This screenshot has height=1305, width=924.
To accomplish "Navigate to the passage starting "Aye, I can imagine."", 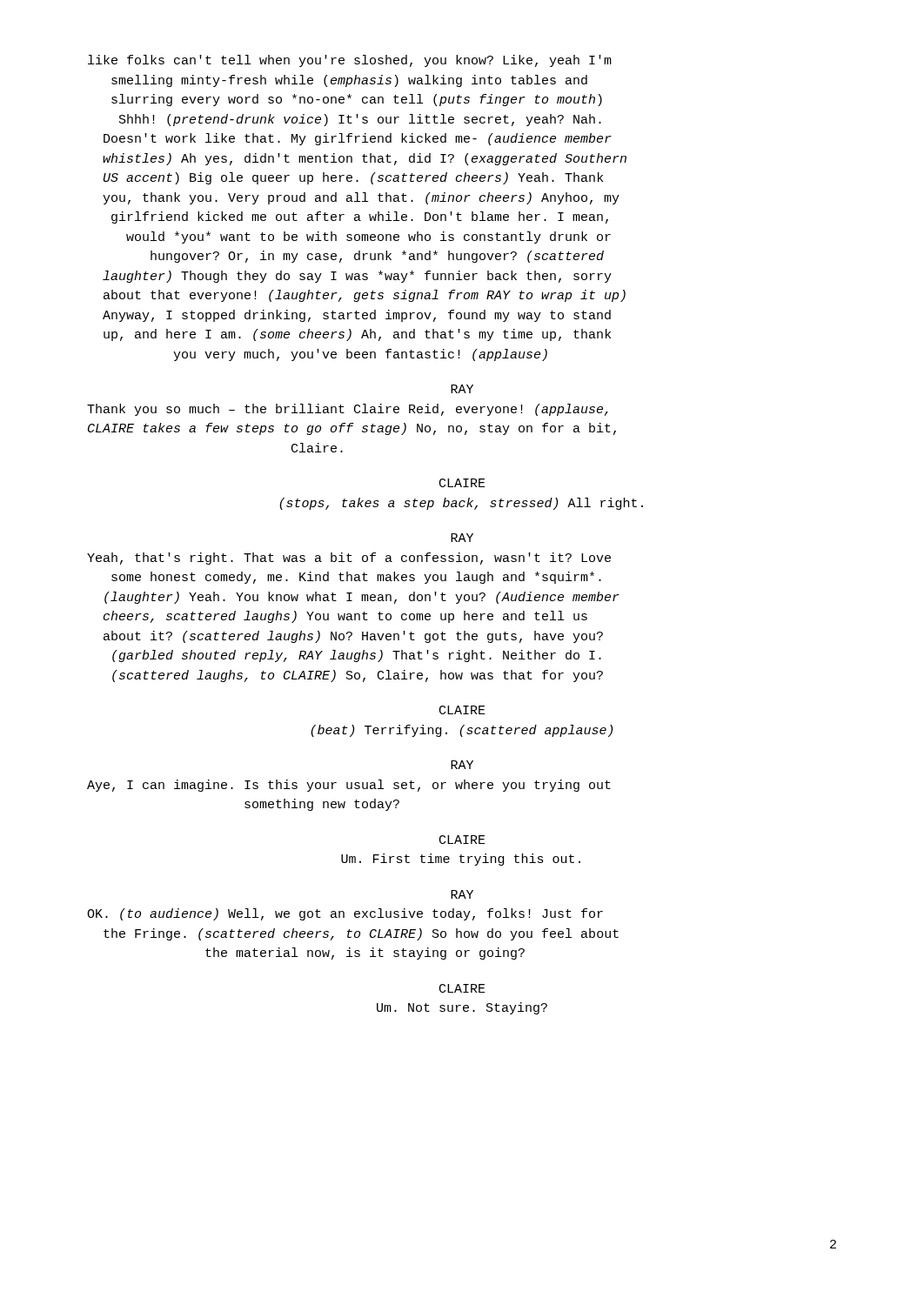I will 349,795.
